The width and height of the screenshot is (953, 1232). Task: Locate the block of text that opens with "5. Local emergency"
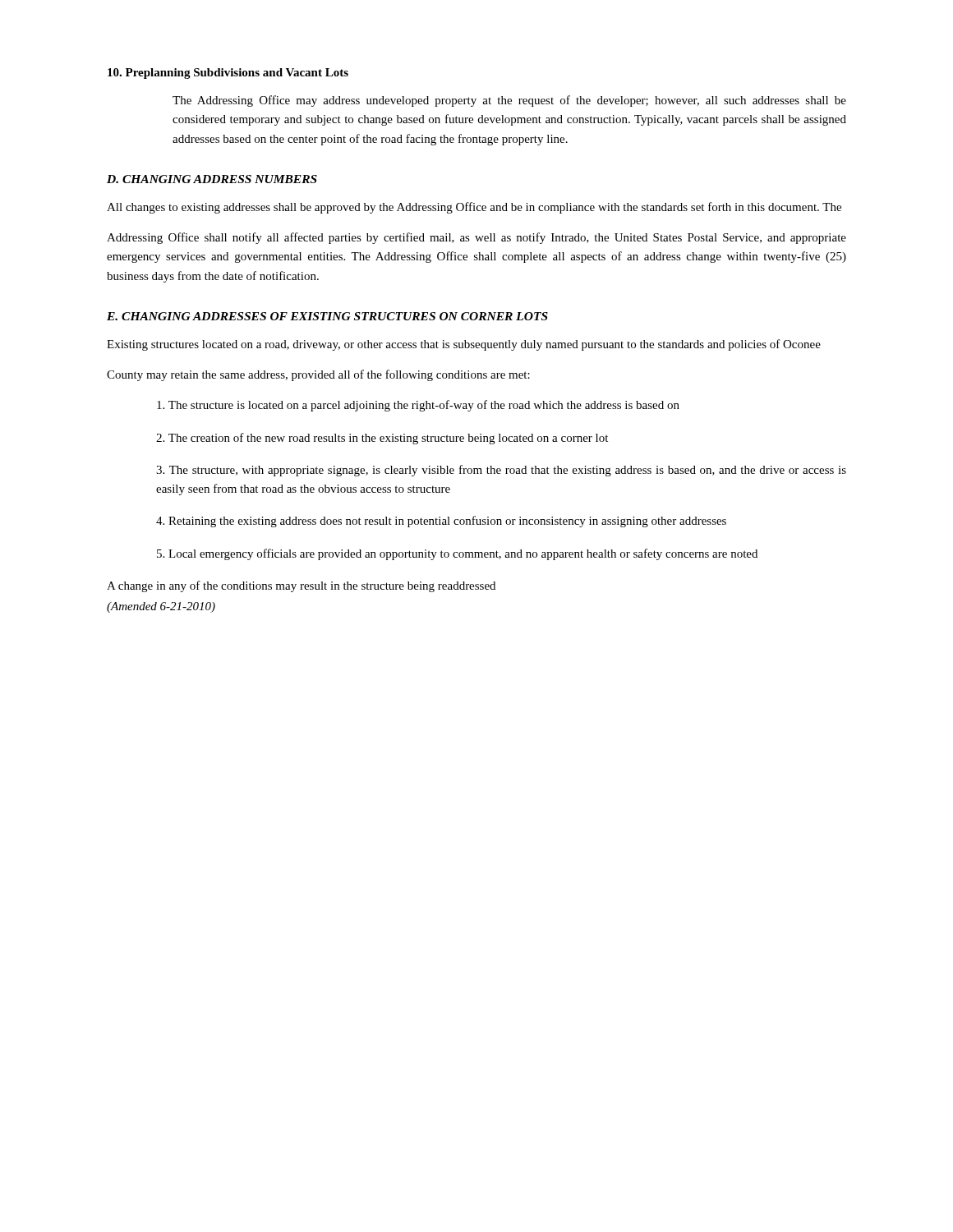pyautogui.click(x=457, y=553)
